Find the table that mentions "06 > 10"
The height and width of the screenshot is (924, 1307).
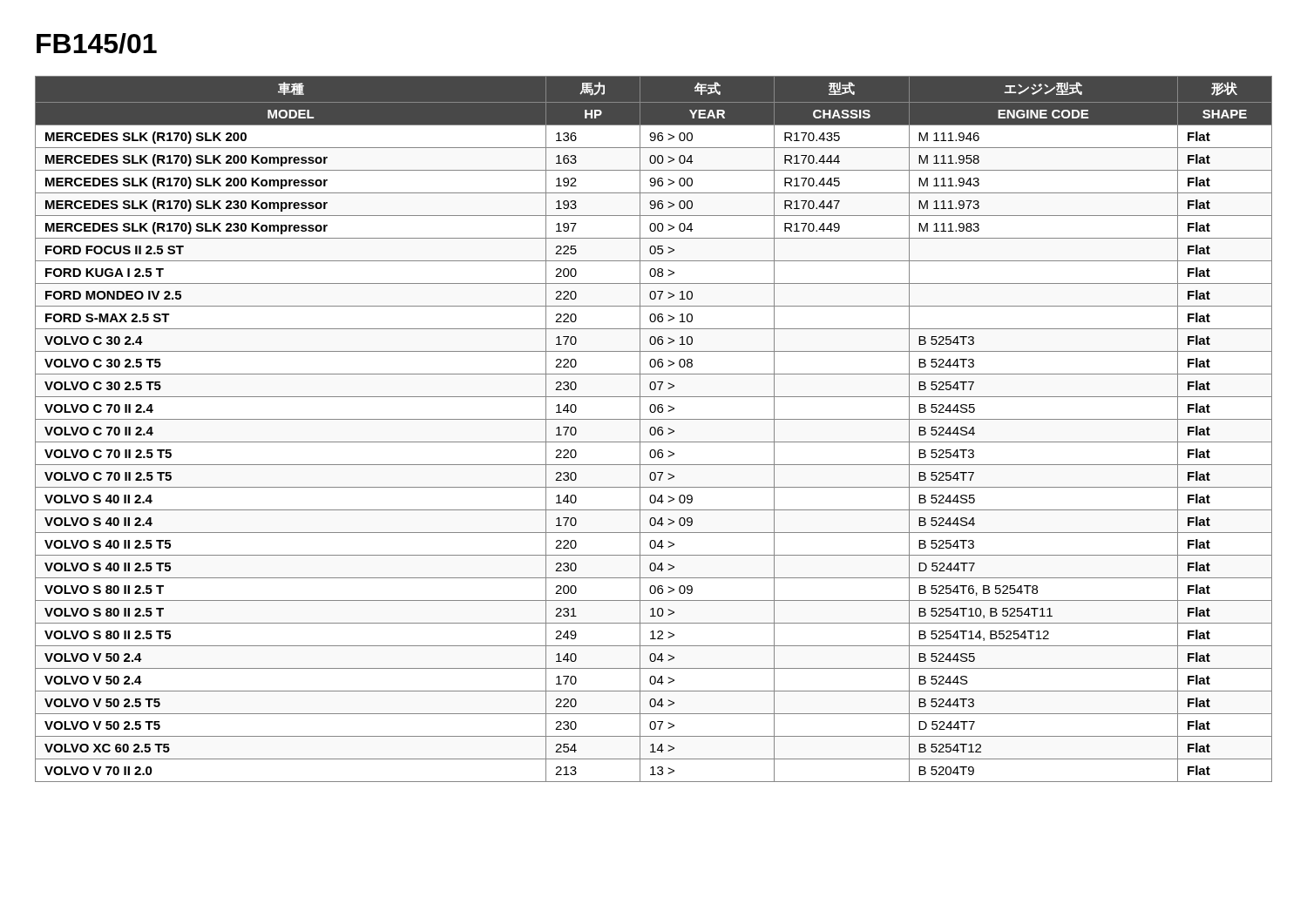pos(654,429)
